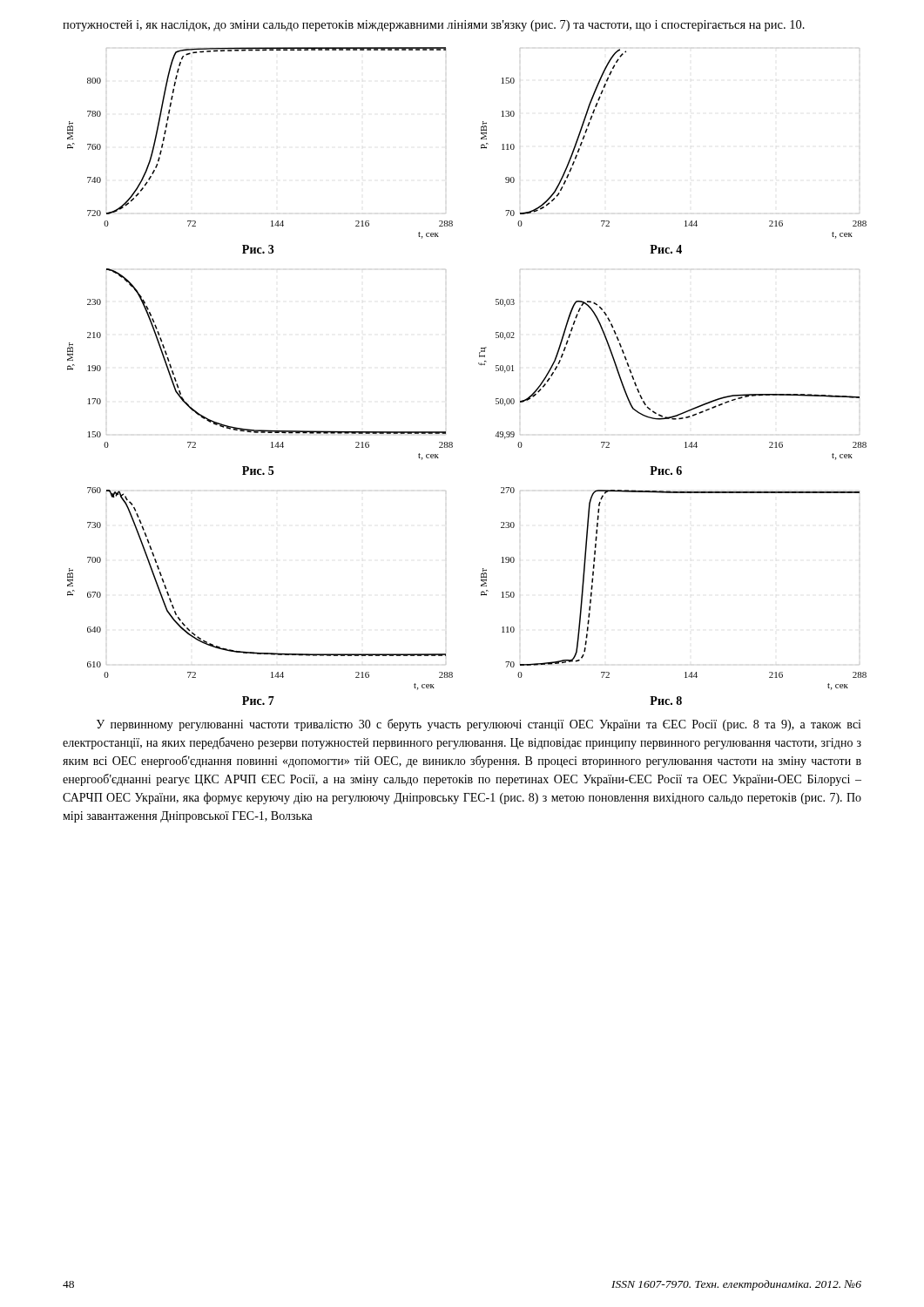This screenshot has height=1307, width=924.
Task: Locate the text "Рис. 7"
Action: point(258,701)
